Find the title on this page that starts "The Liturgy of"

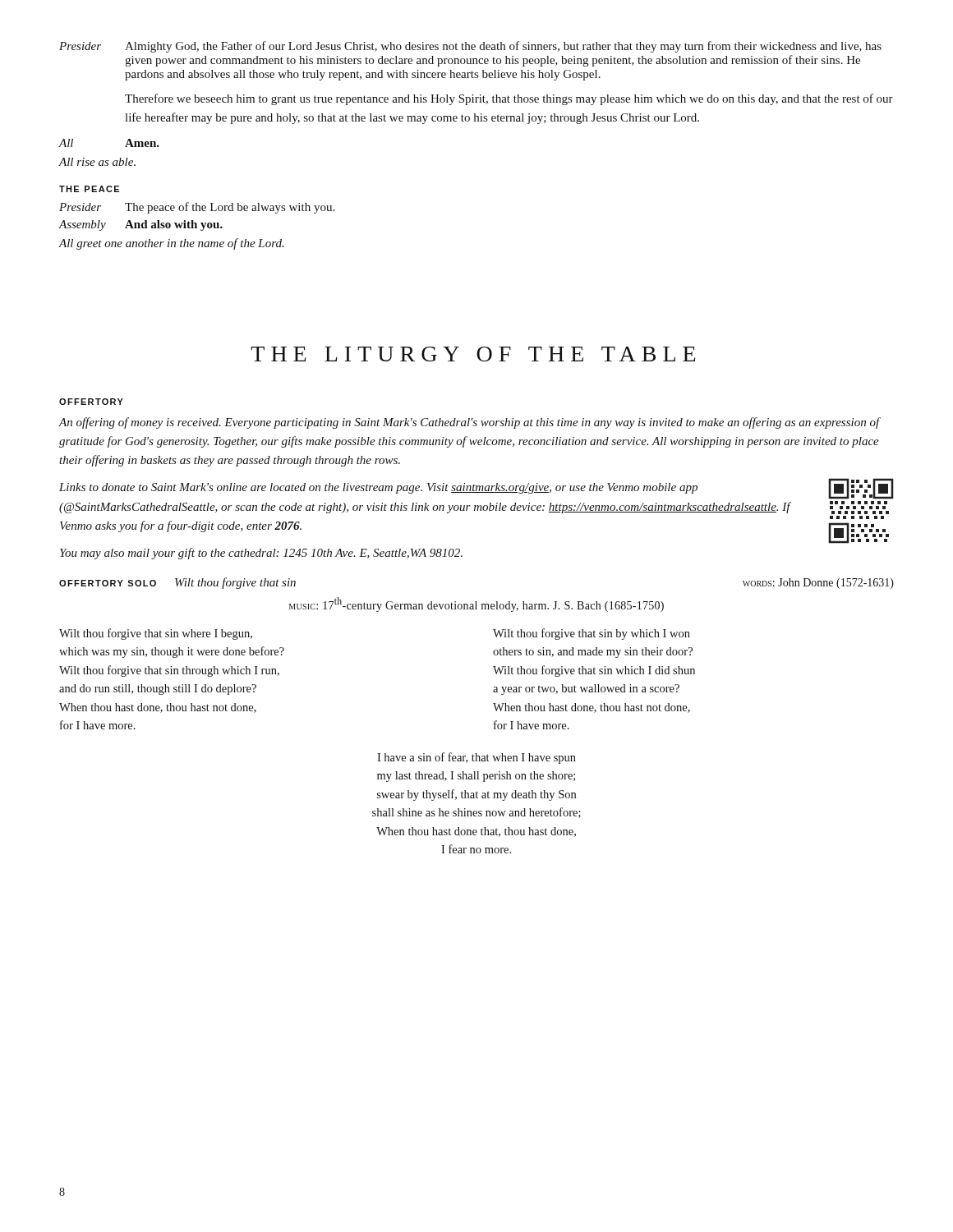476,353
